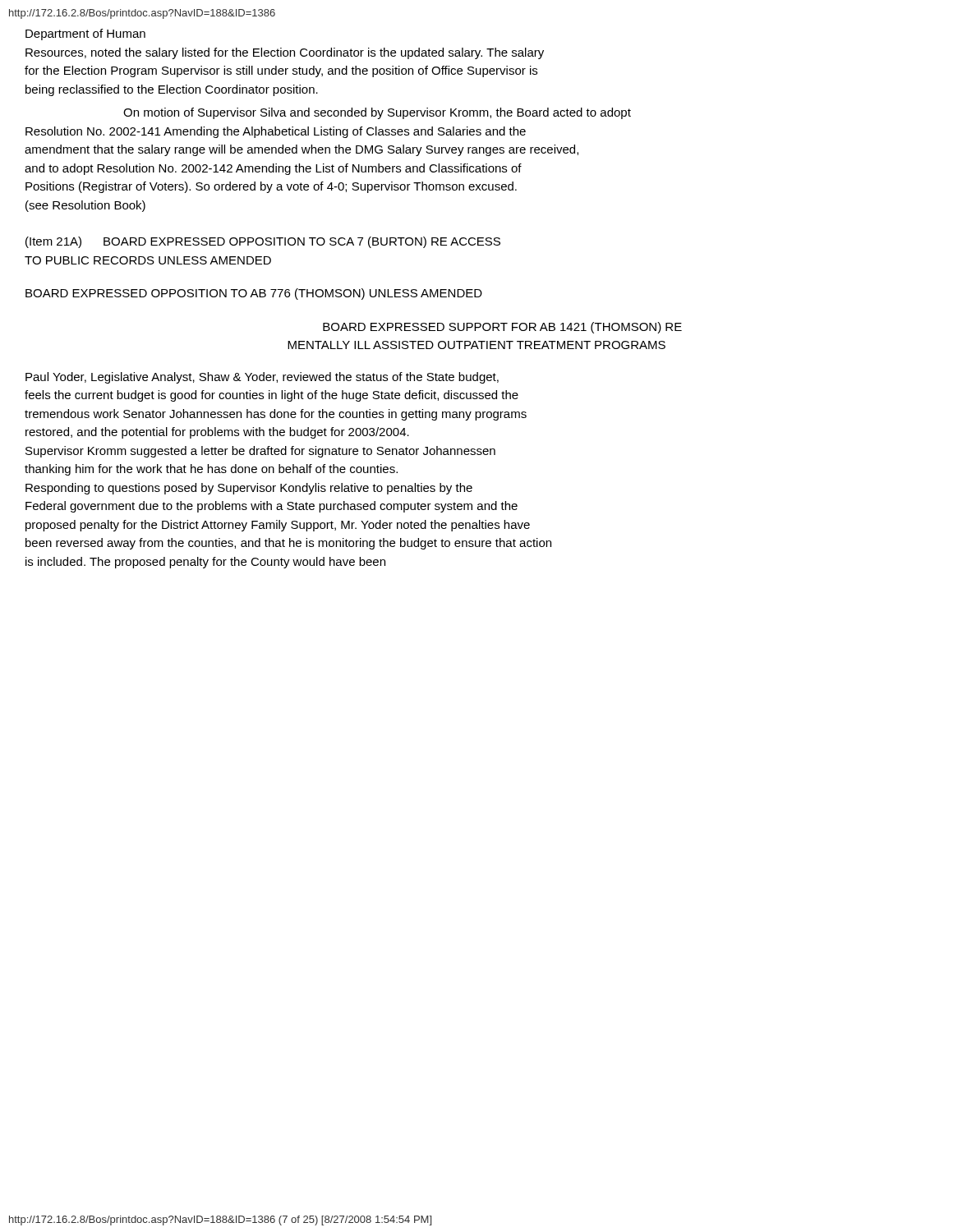Click the passage that begins "Paul Yoder, Legislative Analyst, Shaw &"
The image size is (953, 1232).
(x=288, y=469)
